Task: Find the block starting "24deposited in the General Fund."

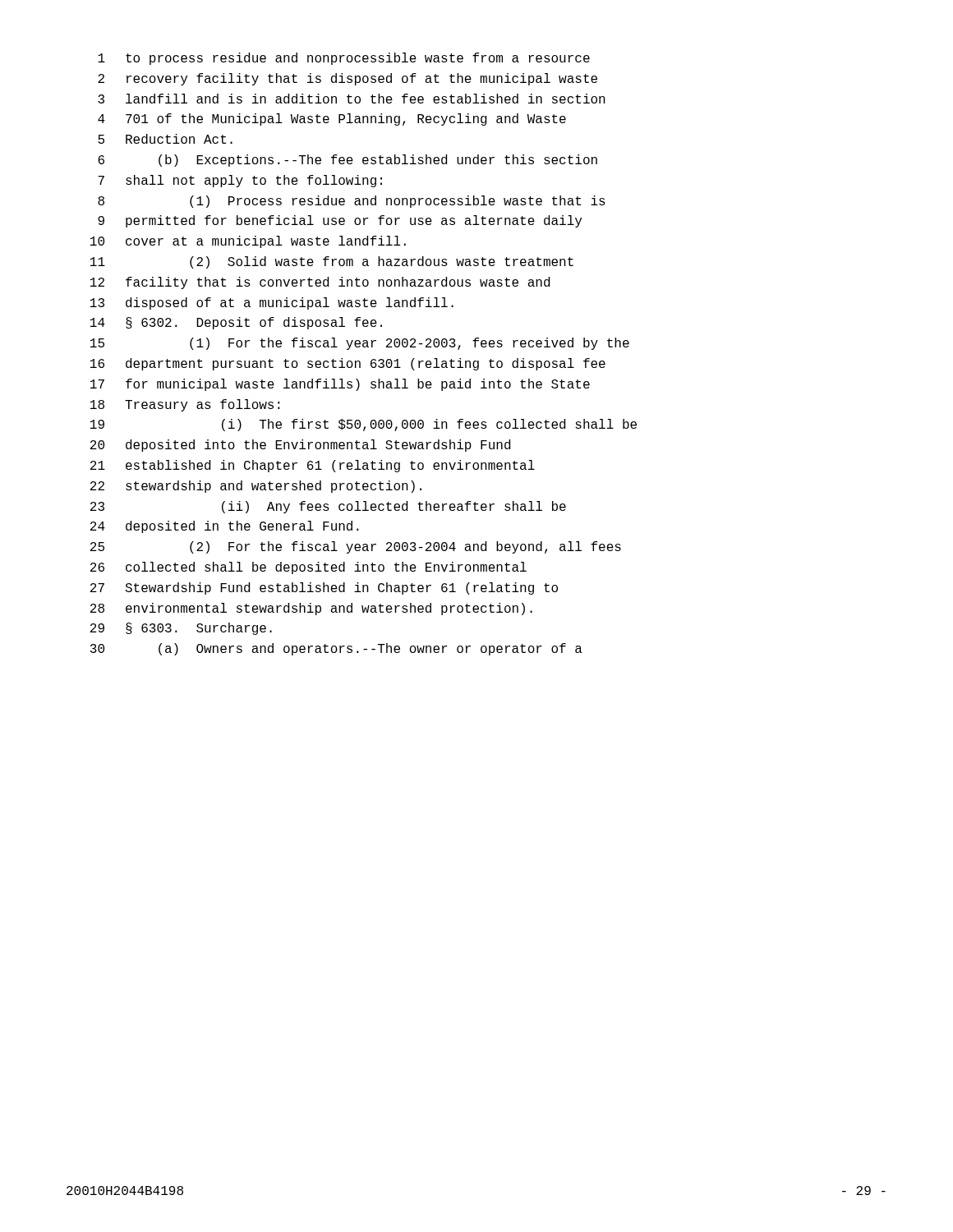Action: [238, 527]
